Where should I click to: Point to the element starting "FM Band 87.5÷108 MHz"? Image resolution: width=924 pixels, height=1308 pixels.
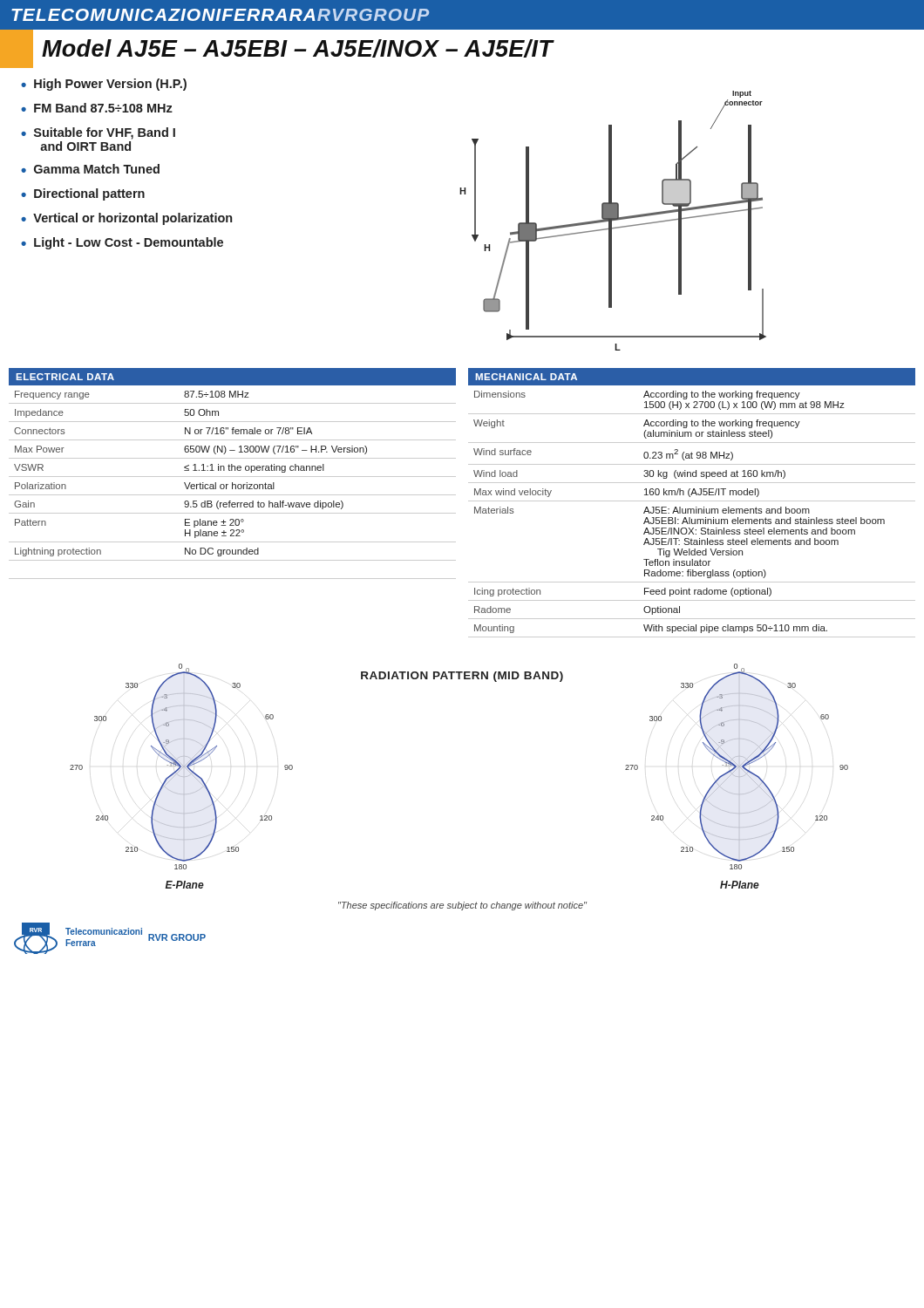point(103,108)
